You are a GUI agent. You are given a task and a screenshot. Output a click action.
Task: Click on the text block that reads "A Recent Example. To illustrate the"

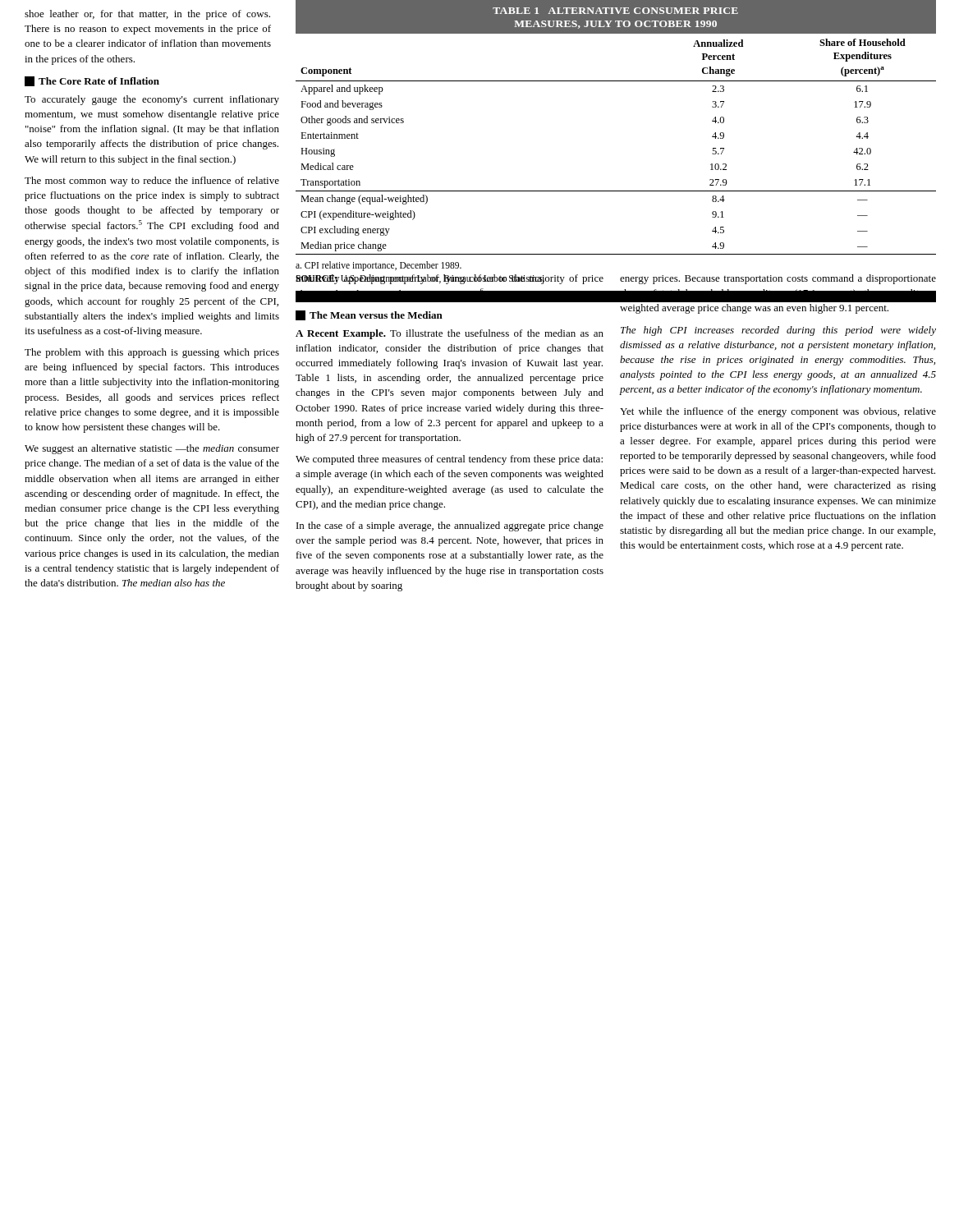click(450, 386)
